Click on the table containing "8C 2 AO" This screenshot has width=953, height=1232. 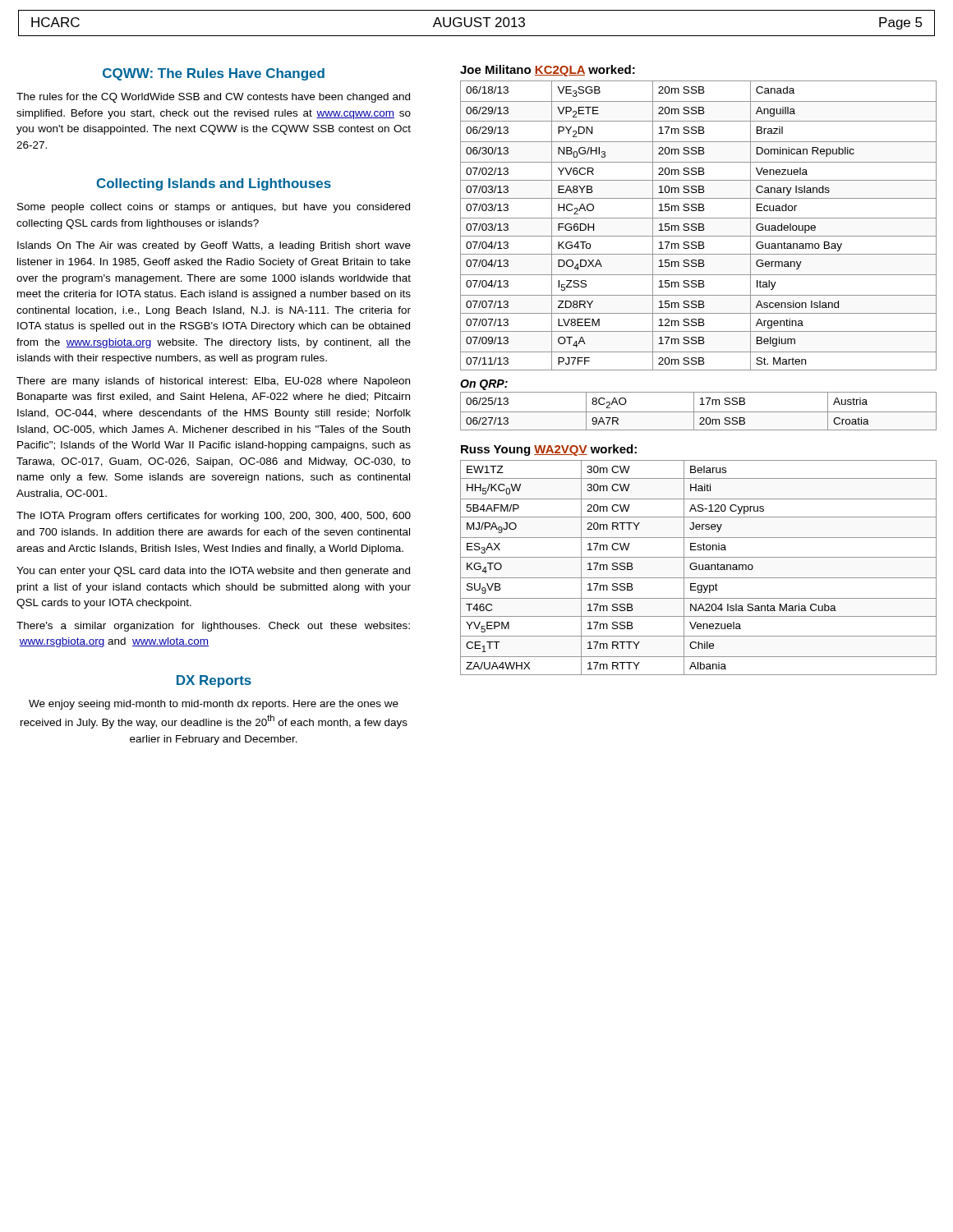[x=698, y=411]
